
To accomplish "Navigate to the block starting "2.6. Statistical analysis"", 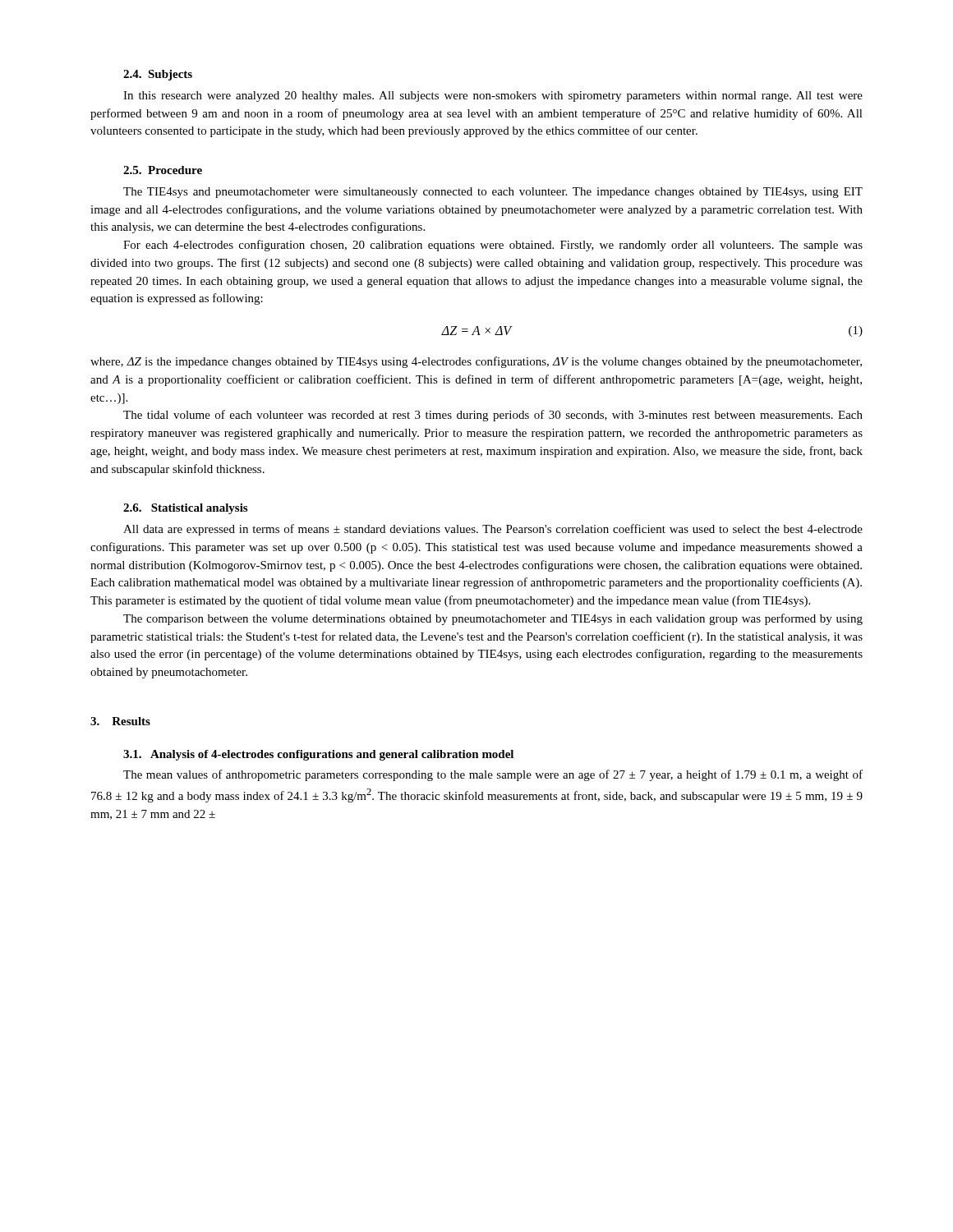I will [x=186, y=508].
